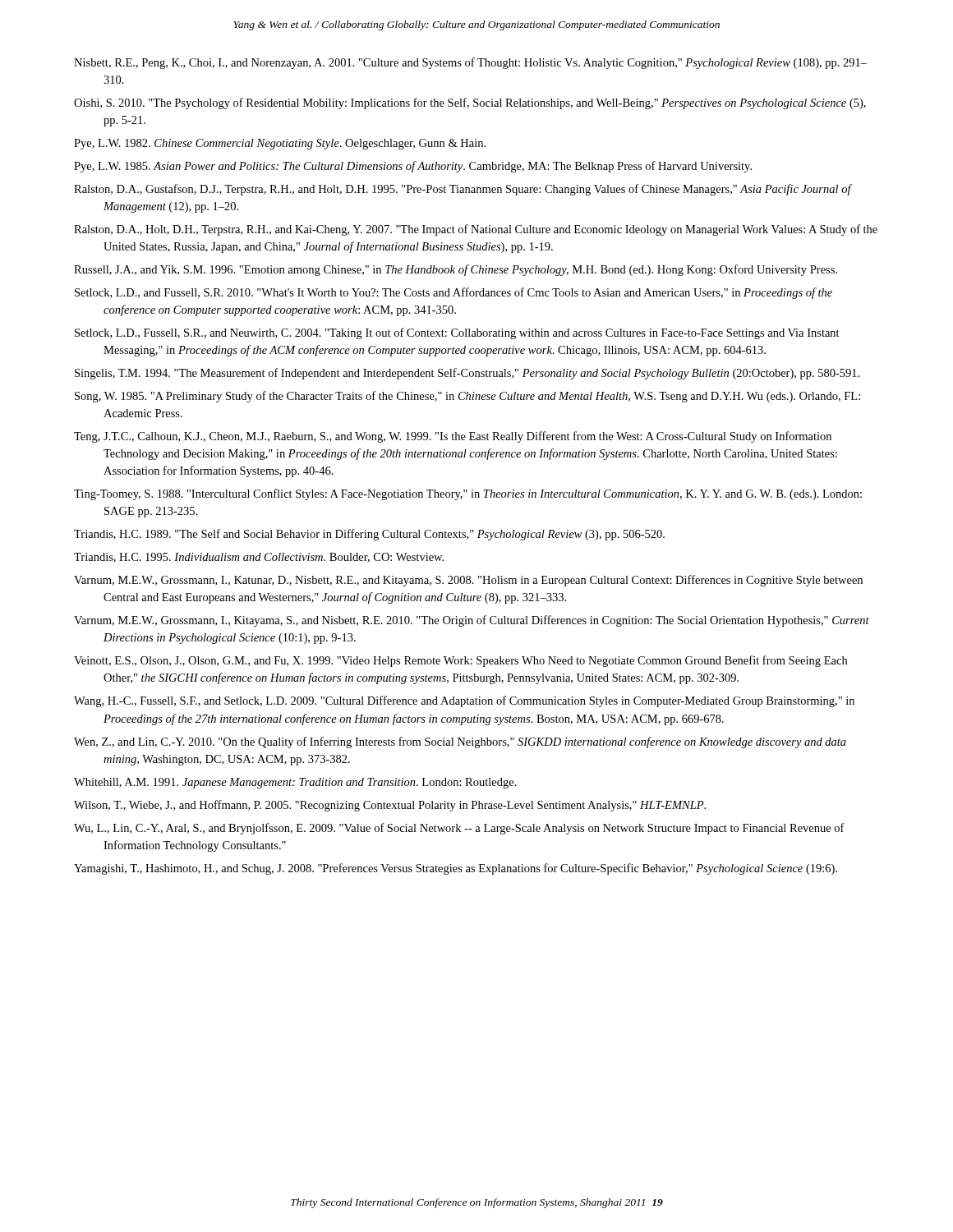Viewport: 953px width, 1232px height.
Task: Where is the passage that starts "Singelis, T.M. 1994. "The"?
Action: pyautogui.click(x=467, y=373)
